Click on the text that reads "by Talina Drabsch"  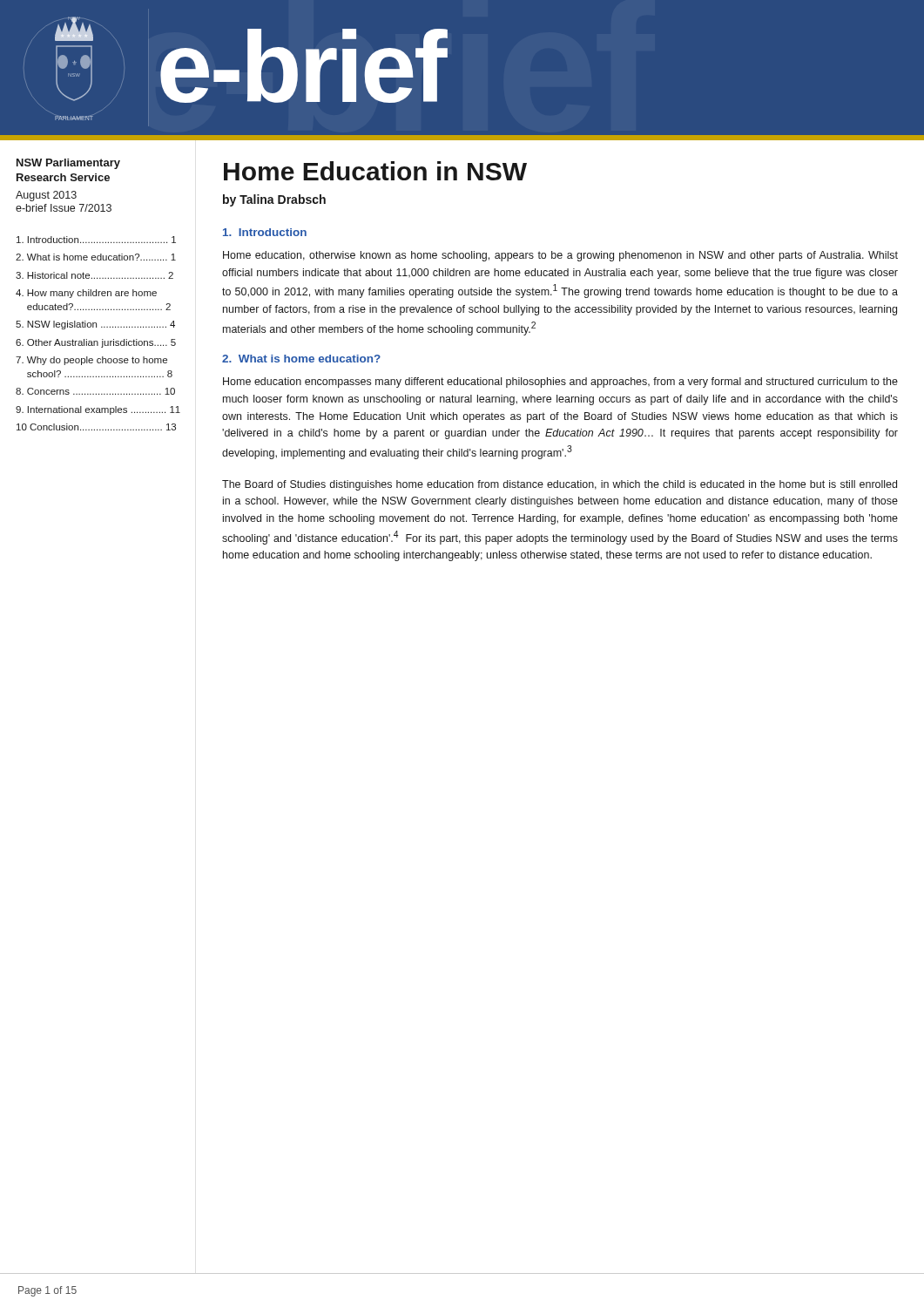point(274,200)
